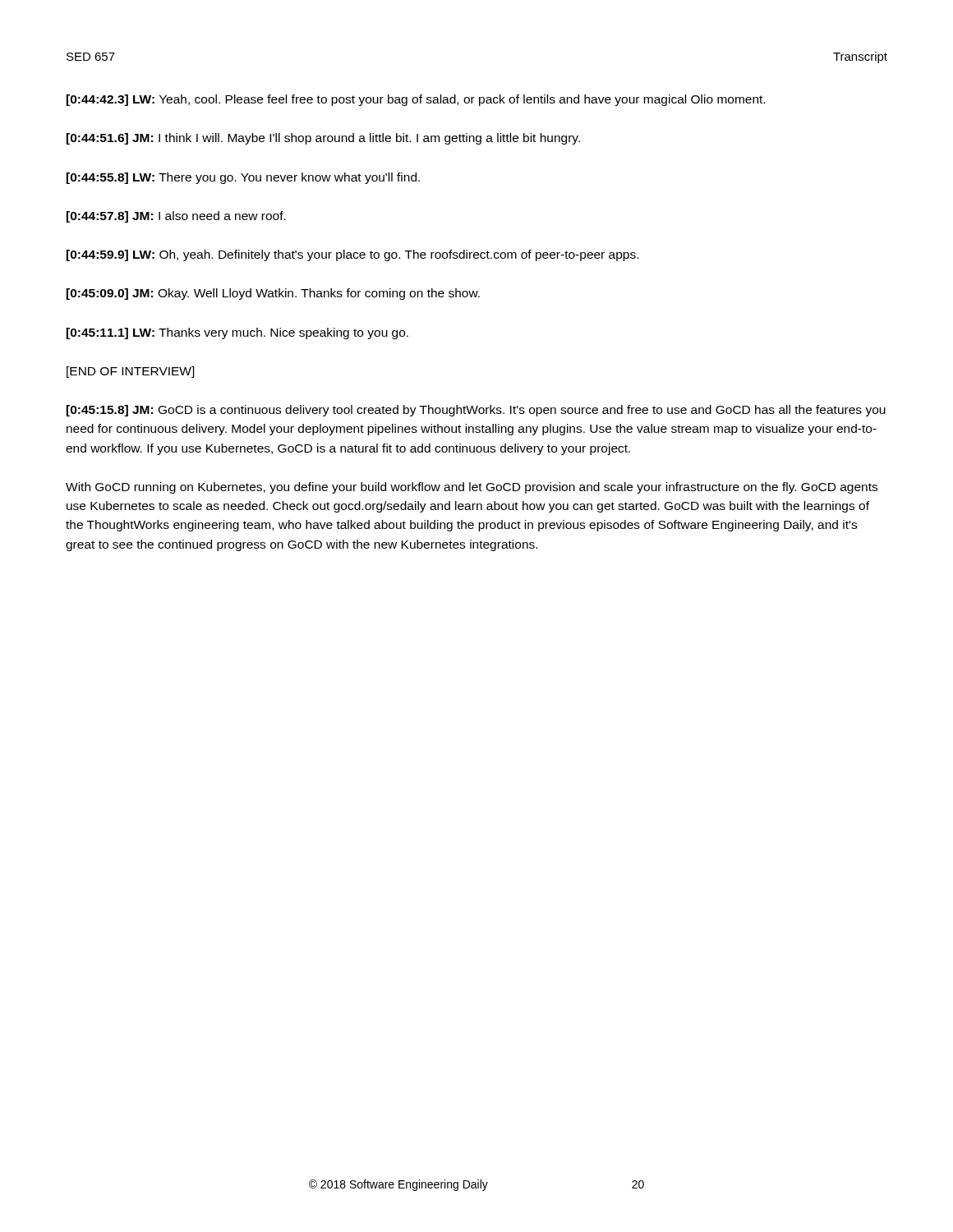
Task: Point to the block beginning "[0:45:15.8] JM: GoCD is a"
Action: click(476, 429)
